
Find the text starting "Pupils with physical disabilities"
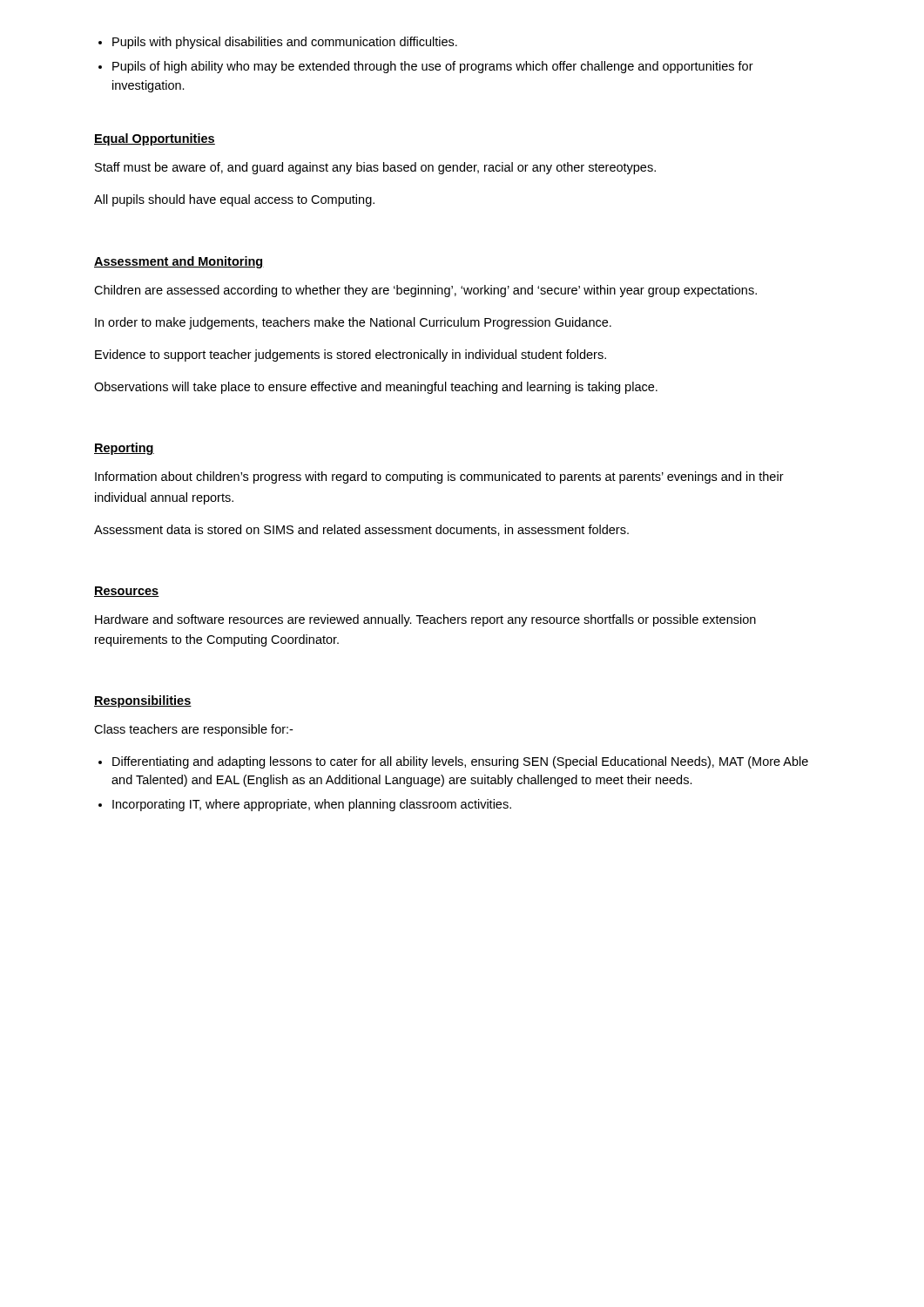click(285, 43)
